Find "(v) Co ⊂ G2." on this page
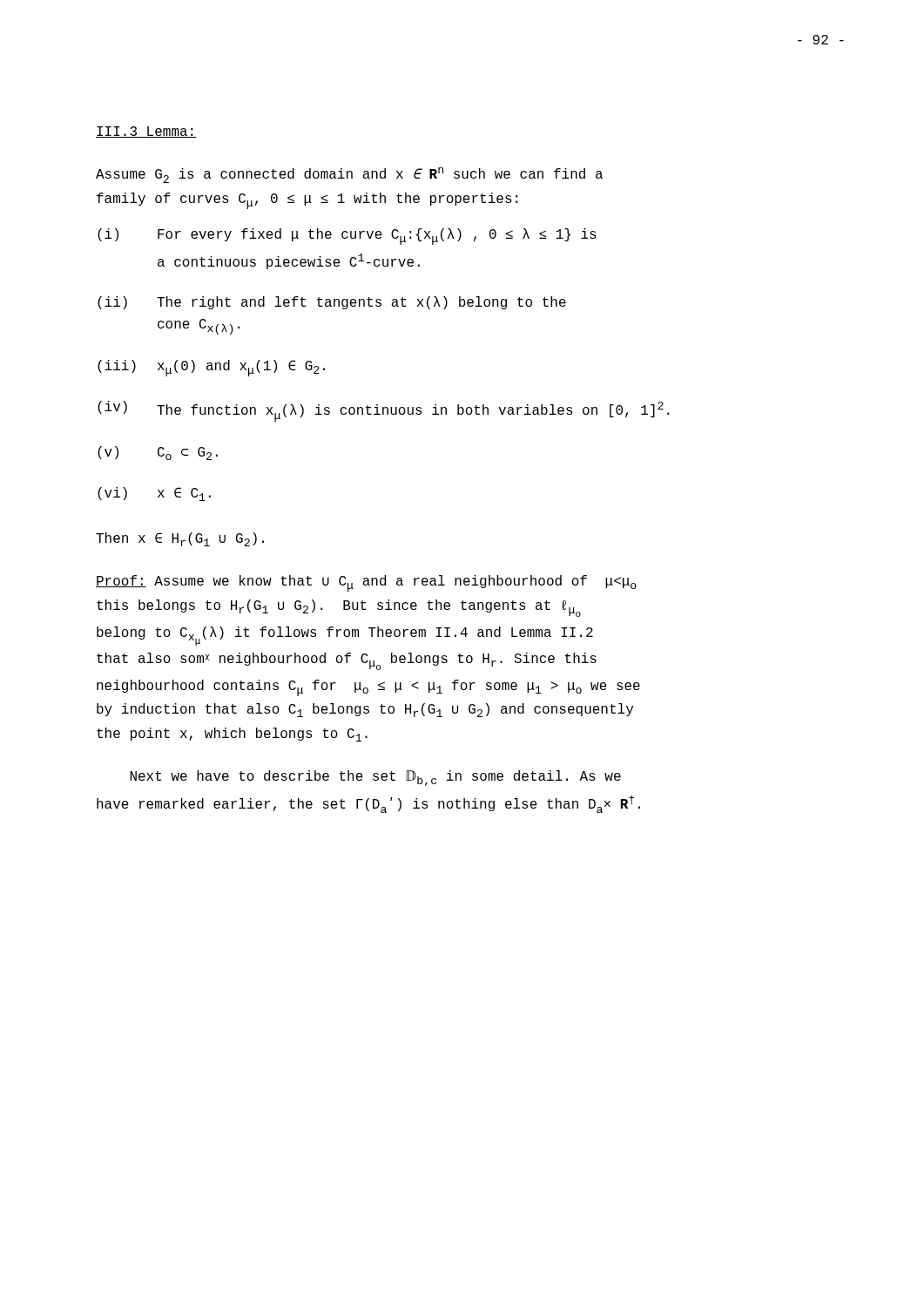Screen dimensions: 1307x924 (x=158, y=453)
